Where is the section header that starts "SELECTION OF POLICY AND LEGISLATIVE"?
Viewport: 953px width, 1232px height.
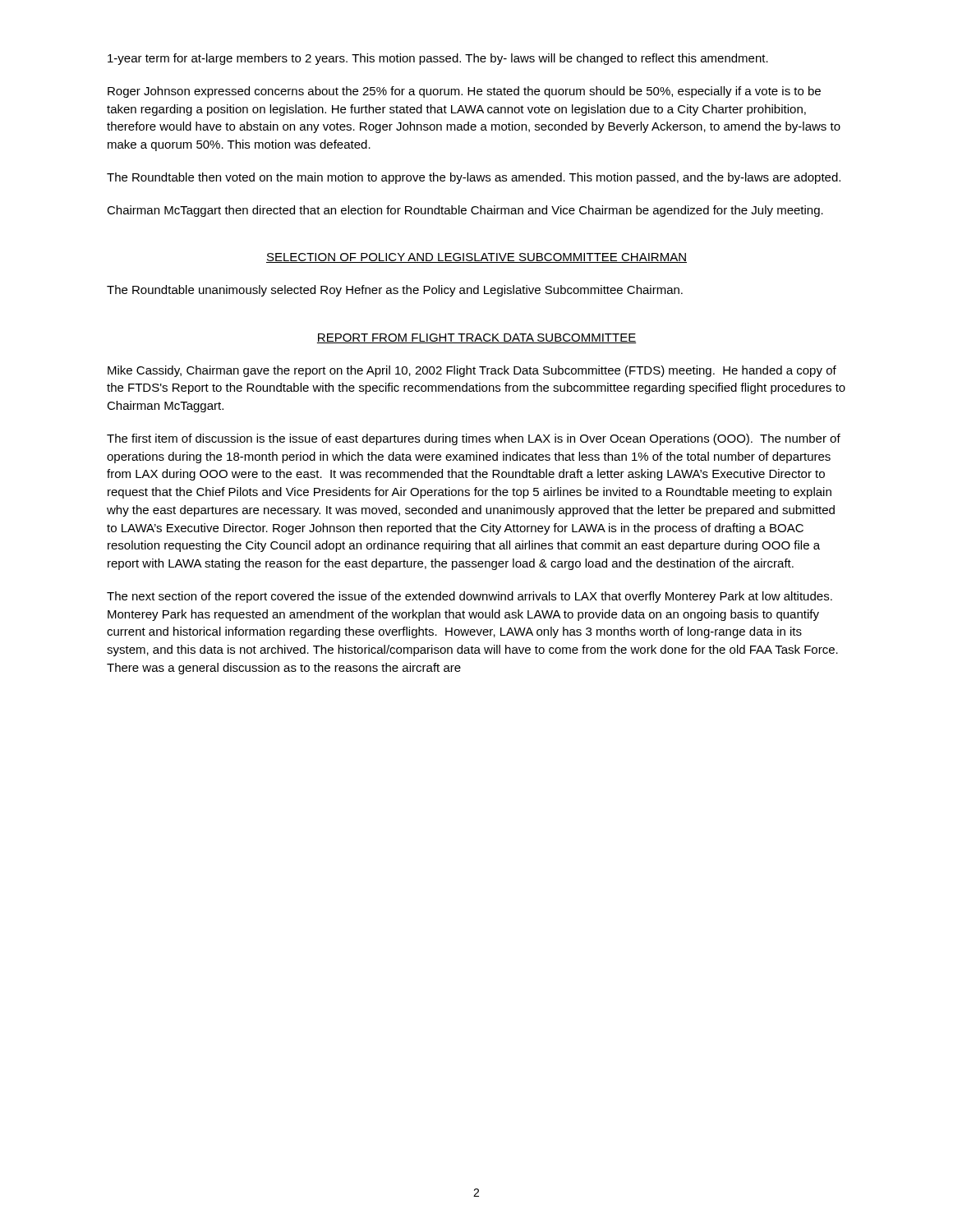click(476, 257)
